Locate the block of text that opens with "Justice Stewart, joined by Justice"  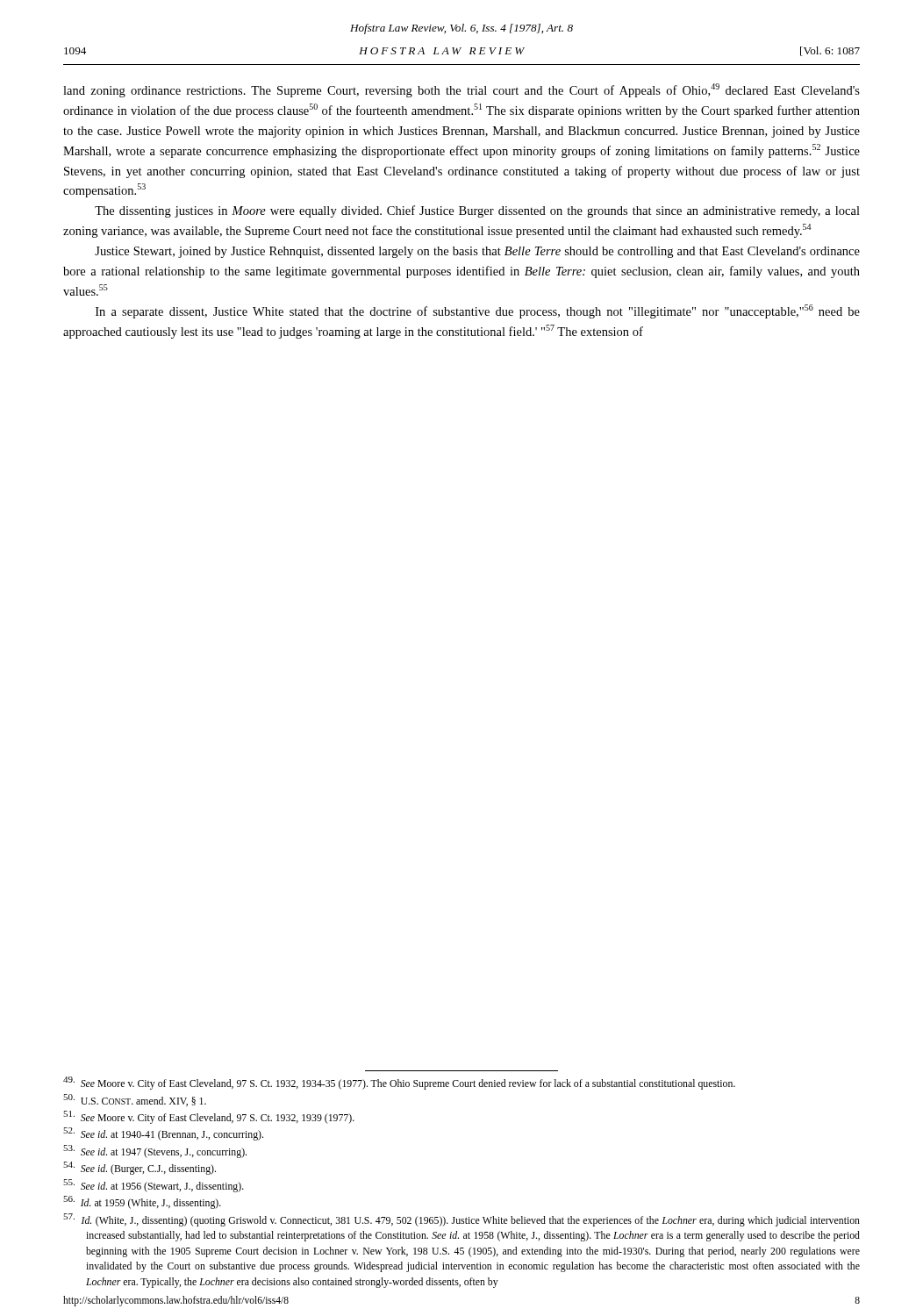pos(462,271)
